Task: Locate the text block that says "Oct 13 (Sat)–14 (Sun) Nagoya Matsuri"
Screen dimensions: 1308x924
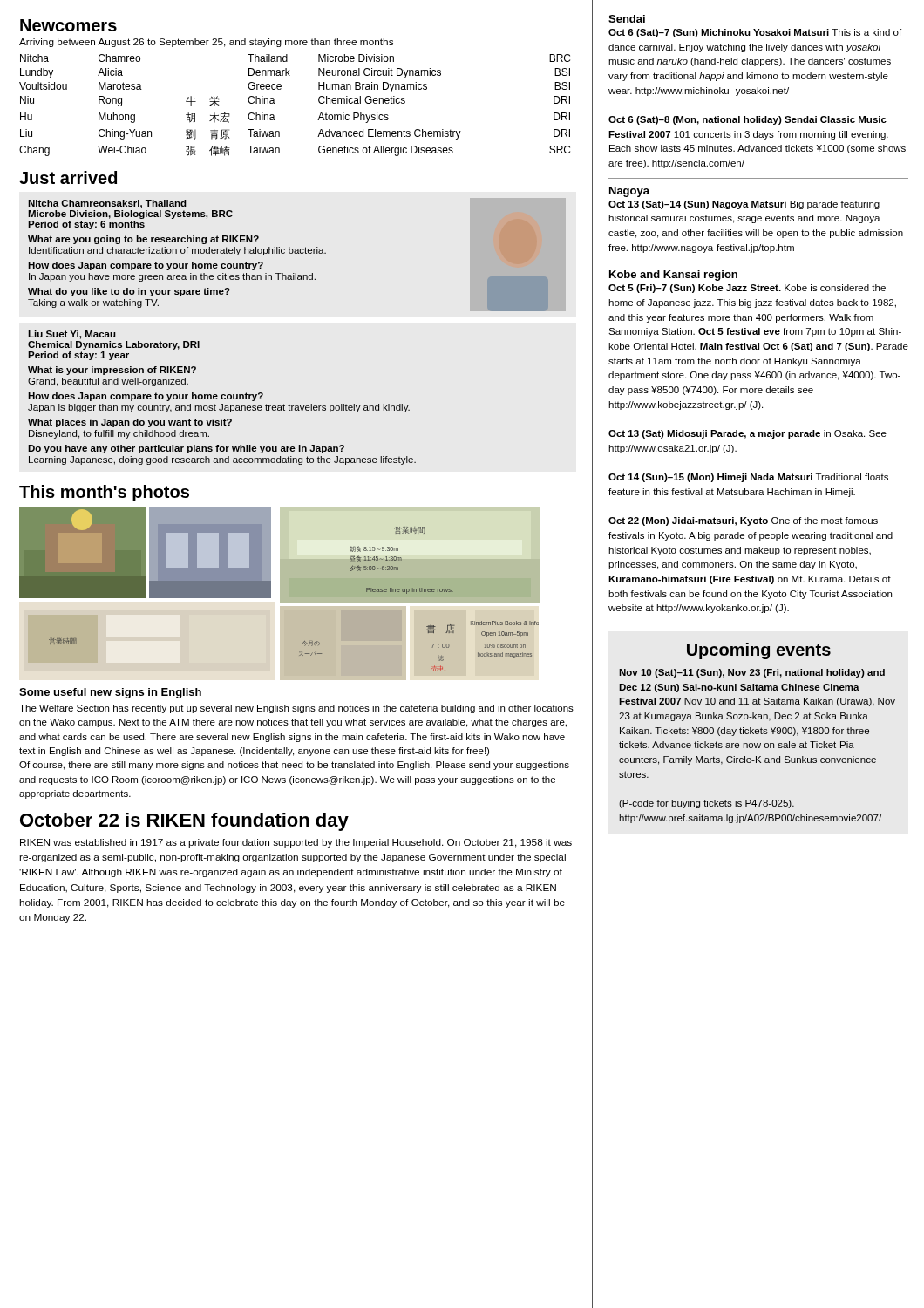Action: click(756, 226)
